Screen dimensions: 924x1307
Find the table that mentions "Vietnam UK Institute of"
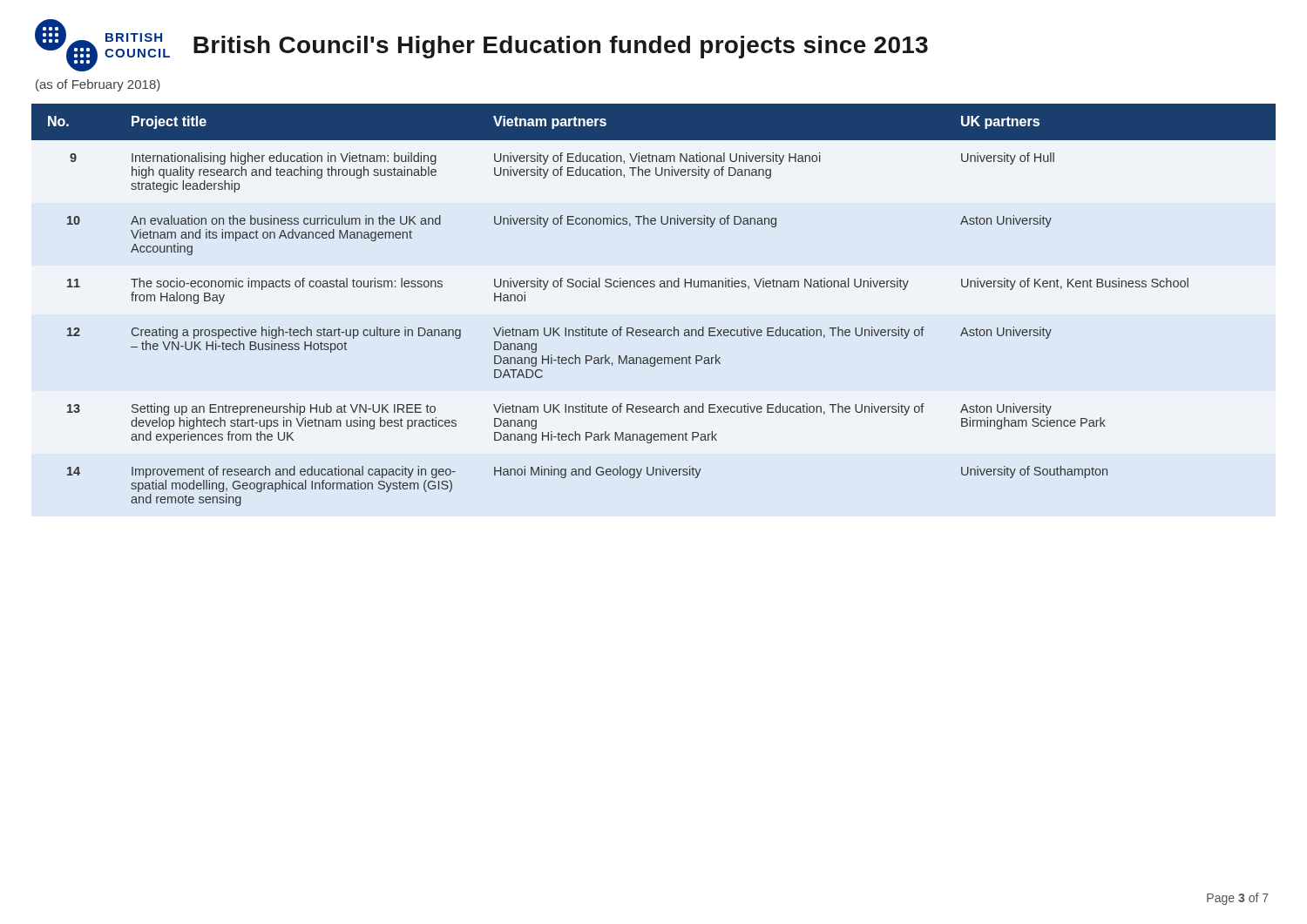[654, 310]
